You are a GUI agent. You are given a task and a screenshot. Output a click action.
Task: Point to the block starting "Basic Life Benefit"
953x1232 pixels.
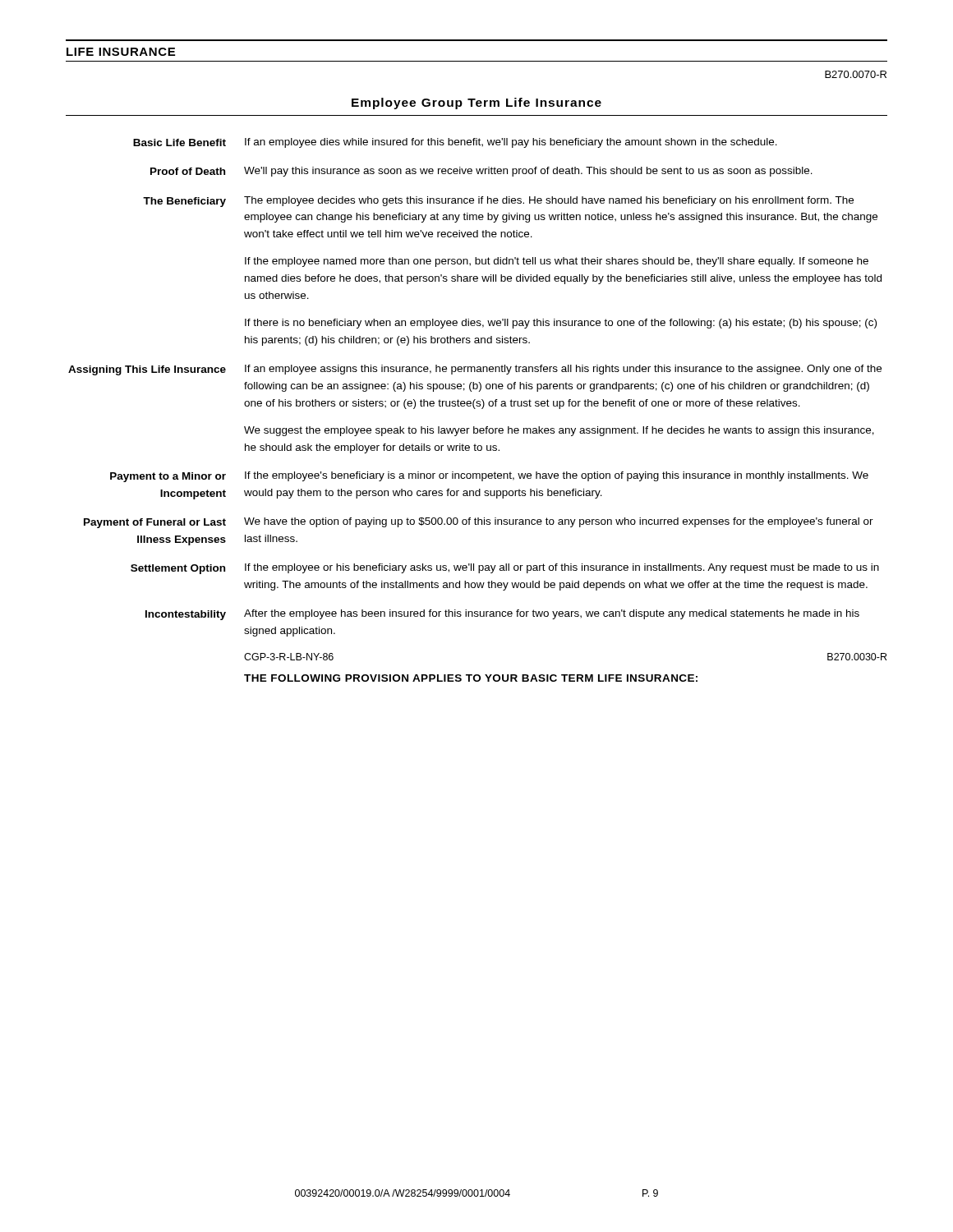point(179,143)
